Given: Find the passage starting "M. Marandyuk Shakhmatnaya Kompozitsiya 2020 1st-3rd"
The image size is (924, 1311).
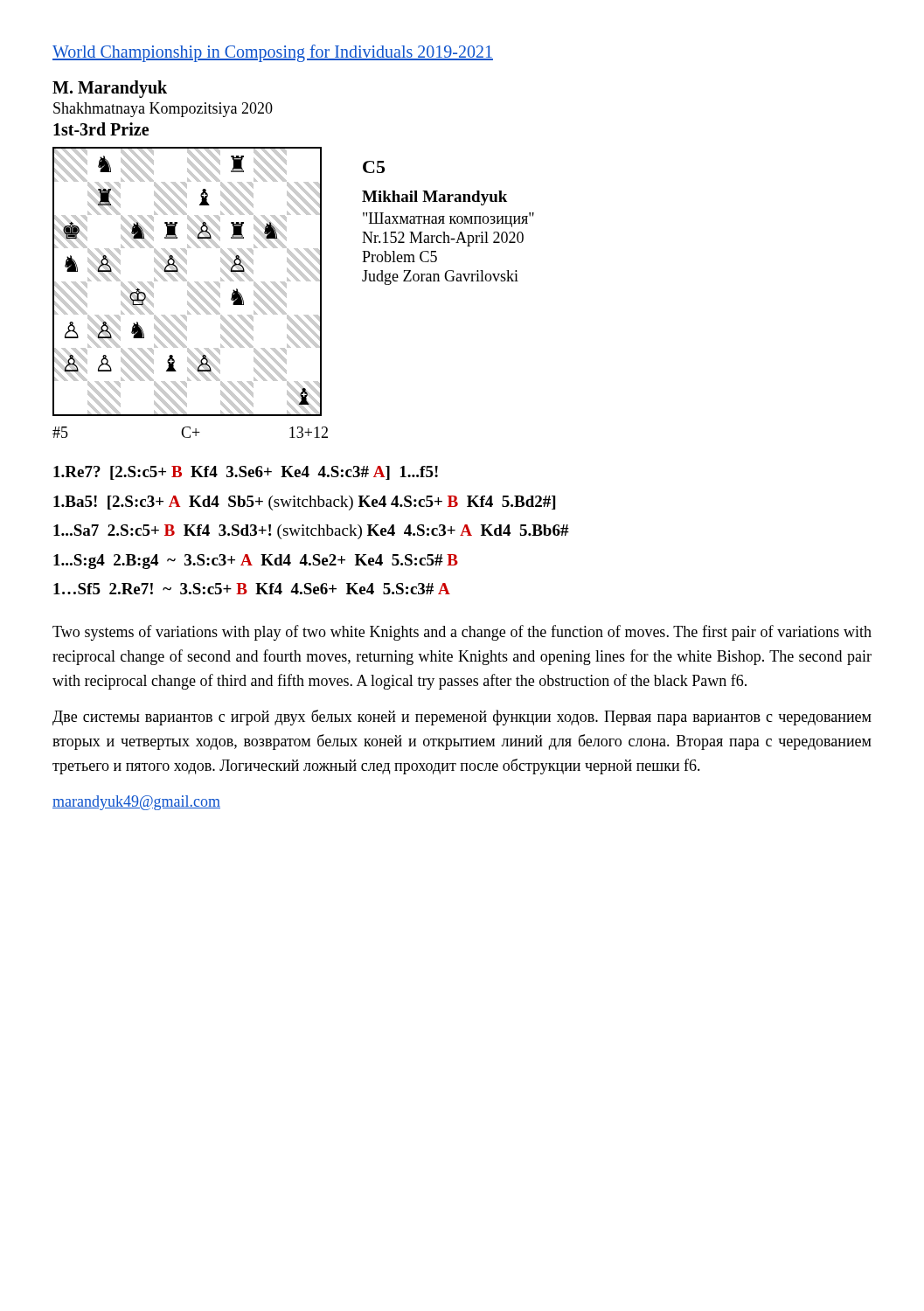Looking at the screenshot, I should pos(110,89).
